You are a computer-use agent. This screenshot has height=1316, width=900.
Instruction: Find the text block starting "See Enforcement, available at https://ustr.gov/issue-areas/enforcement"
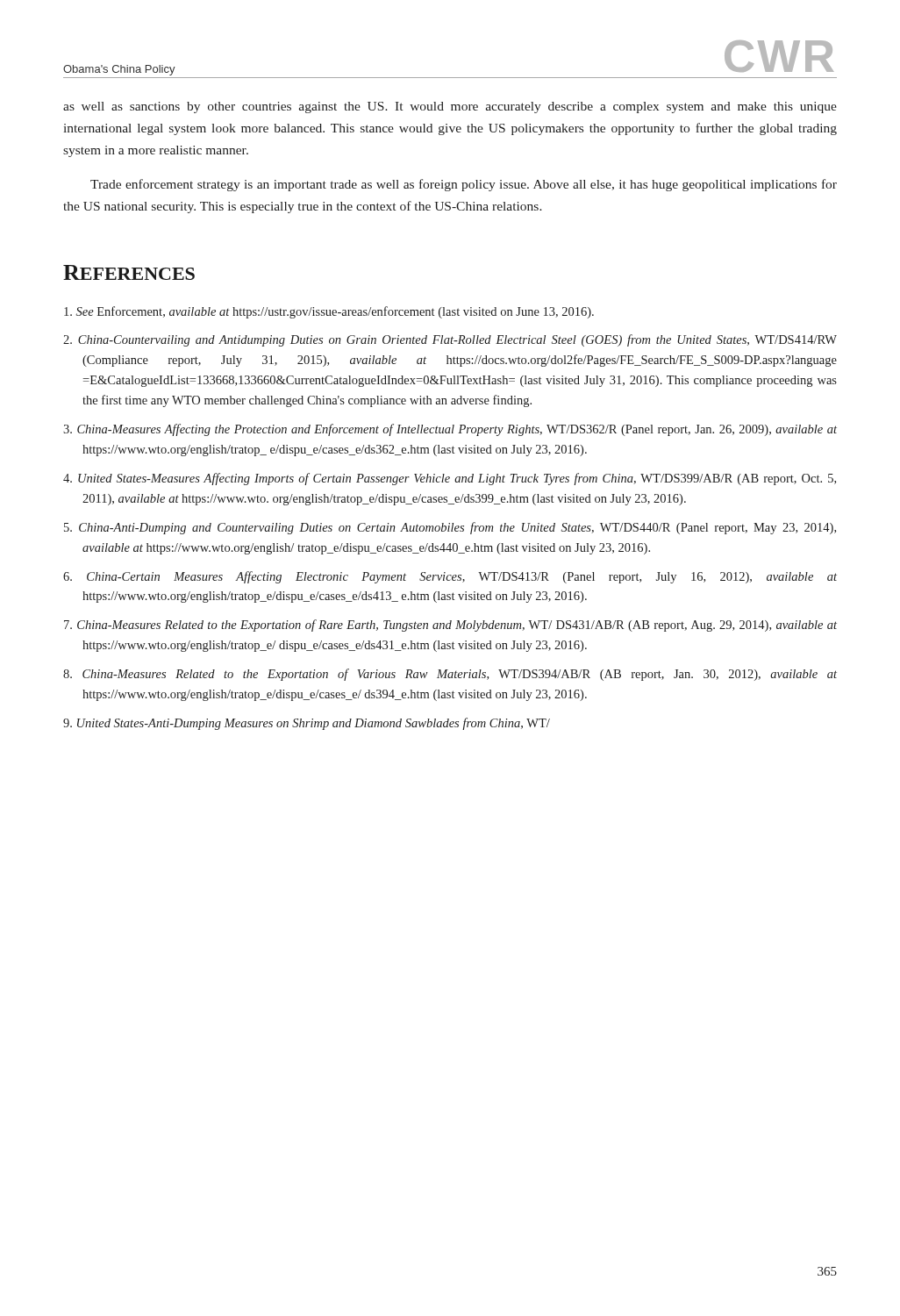[x=329, y=311]
